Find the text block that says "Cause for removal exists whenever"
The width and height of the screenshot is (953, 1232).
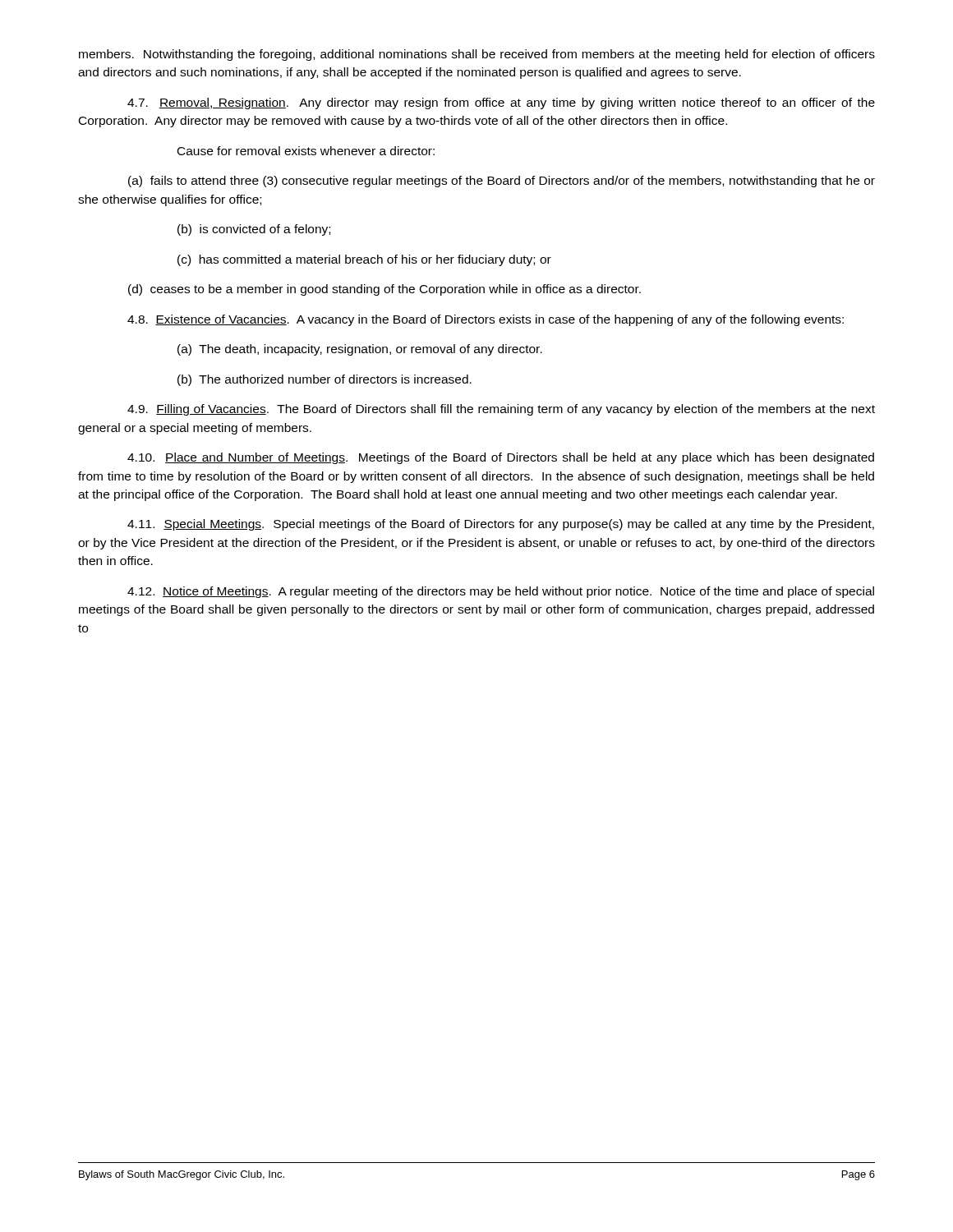coord(306,151)
